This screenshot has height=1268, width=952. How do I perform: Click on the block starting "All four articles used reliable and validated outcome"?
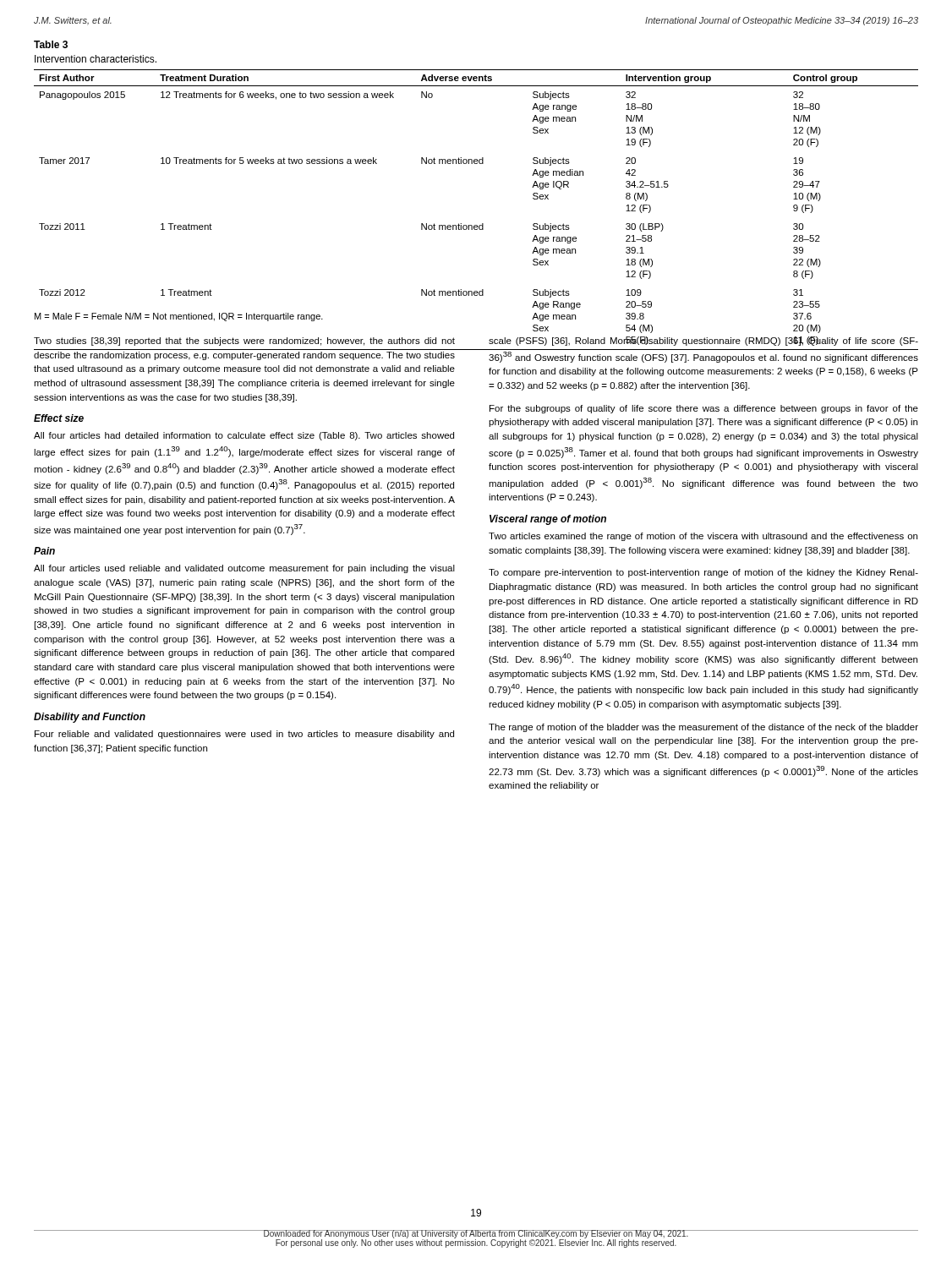[244, 632]
